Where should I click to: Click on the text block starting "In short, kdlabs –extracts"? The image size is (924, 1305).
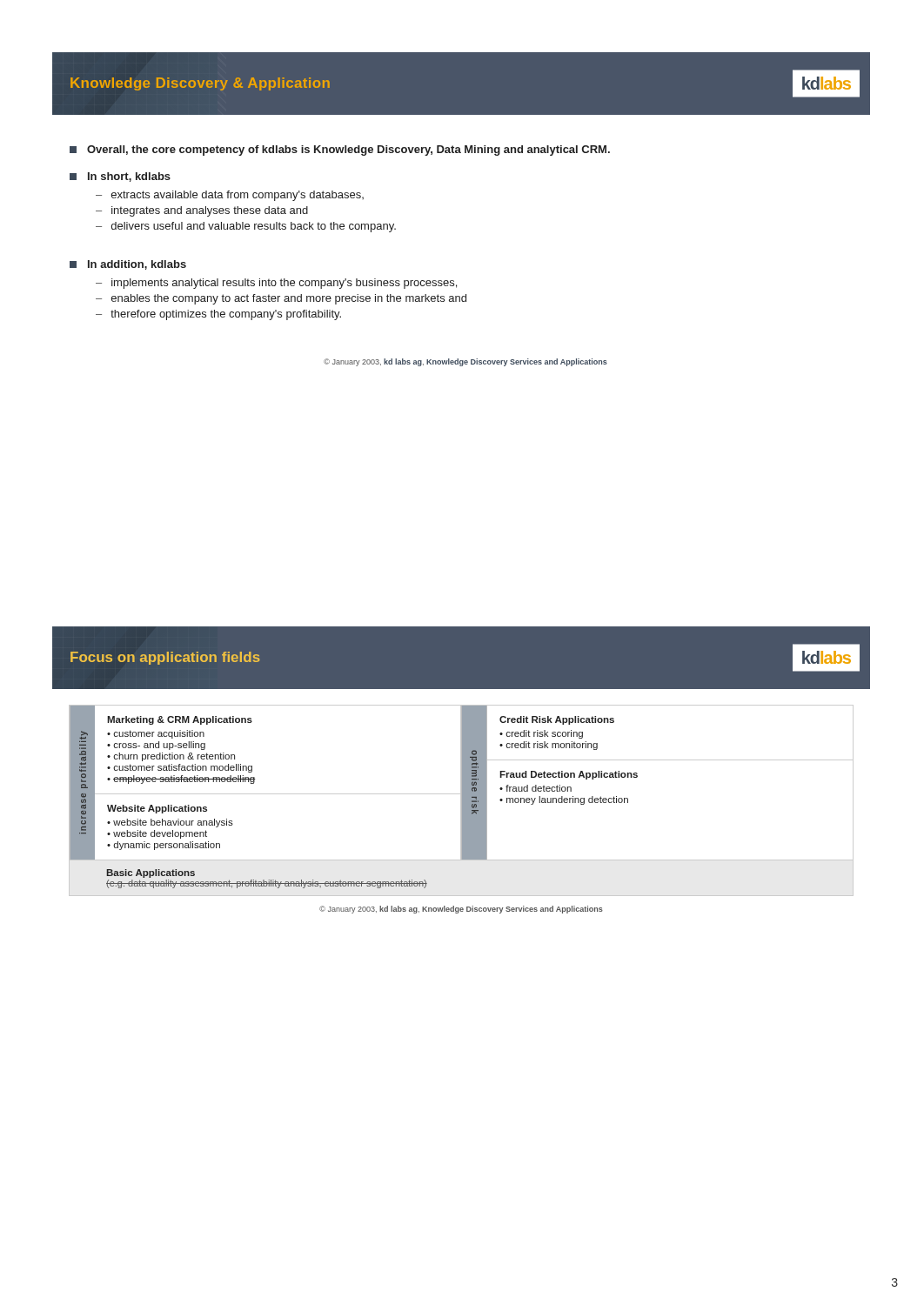click(120, 177)
